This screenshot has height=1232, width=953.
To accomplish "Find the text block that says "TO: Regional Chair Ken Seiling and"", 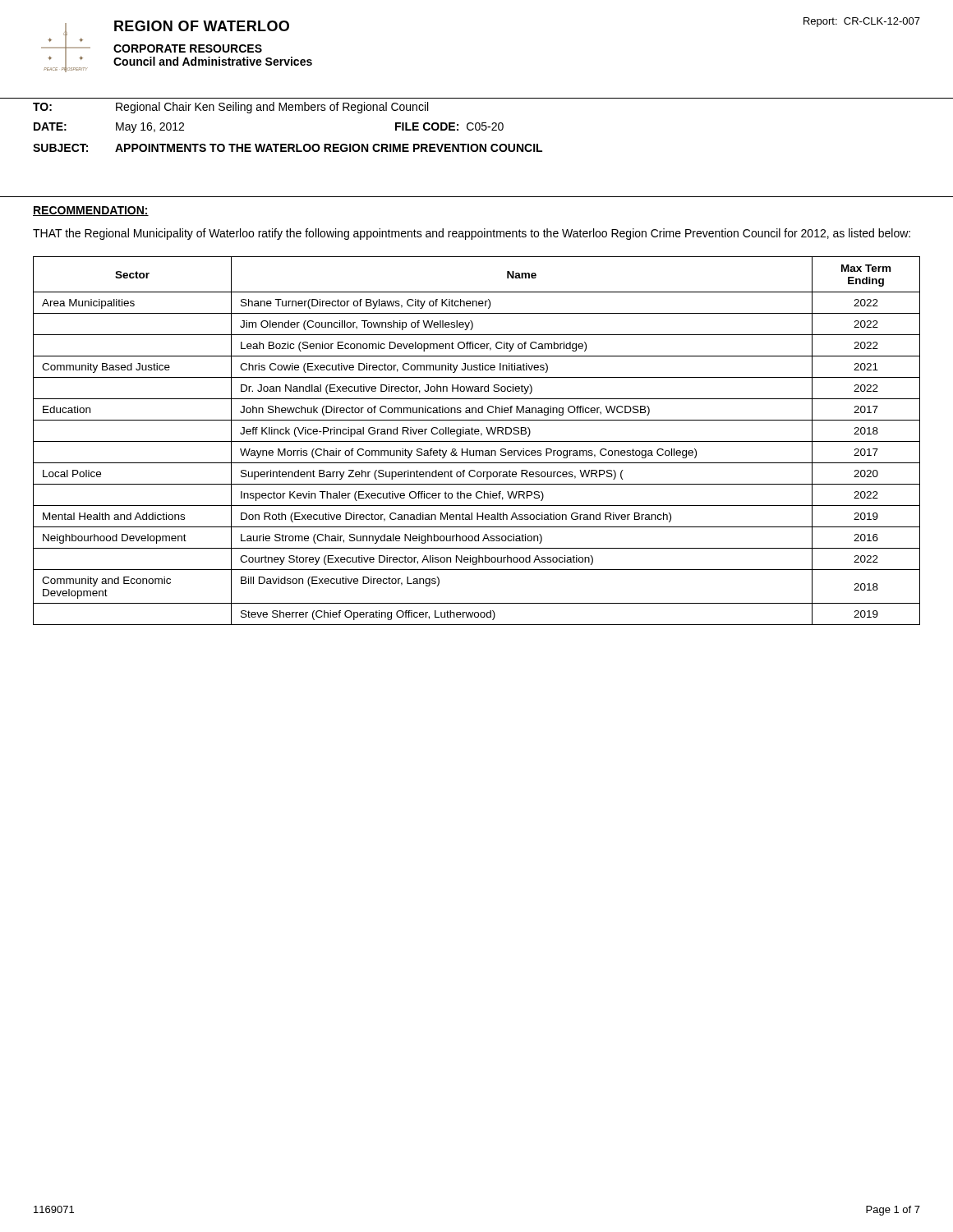I will coord(231,107).
